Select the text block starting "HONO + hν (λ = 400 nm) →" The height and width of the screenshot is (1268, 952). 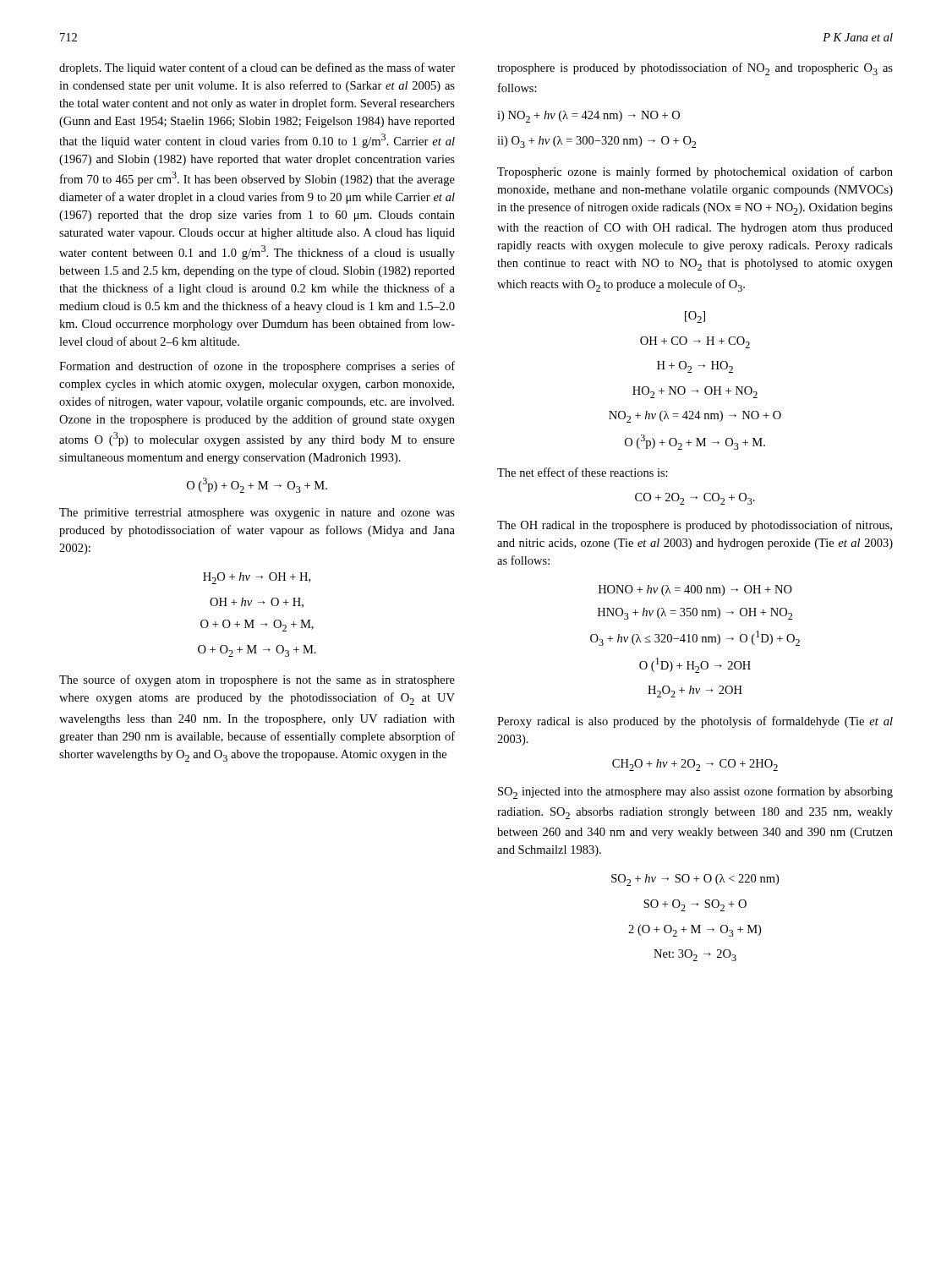tap(695, 641)
